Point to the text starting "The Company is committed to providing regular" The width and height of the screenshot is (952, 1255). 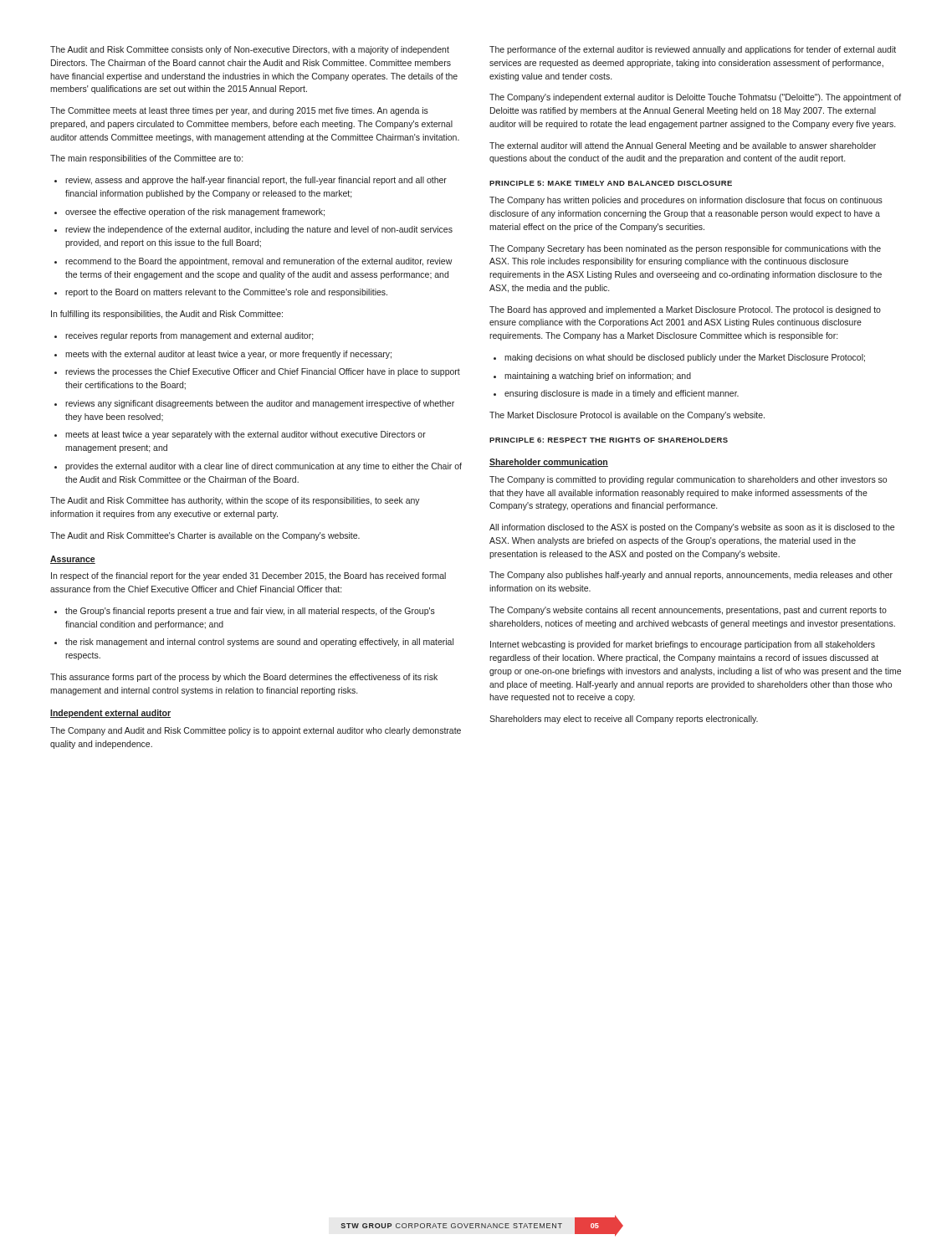[696, 493]
